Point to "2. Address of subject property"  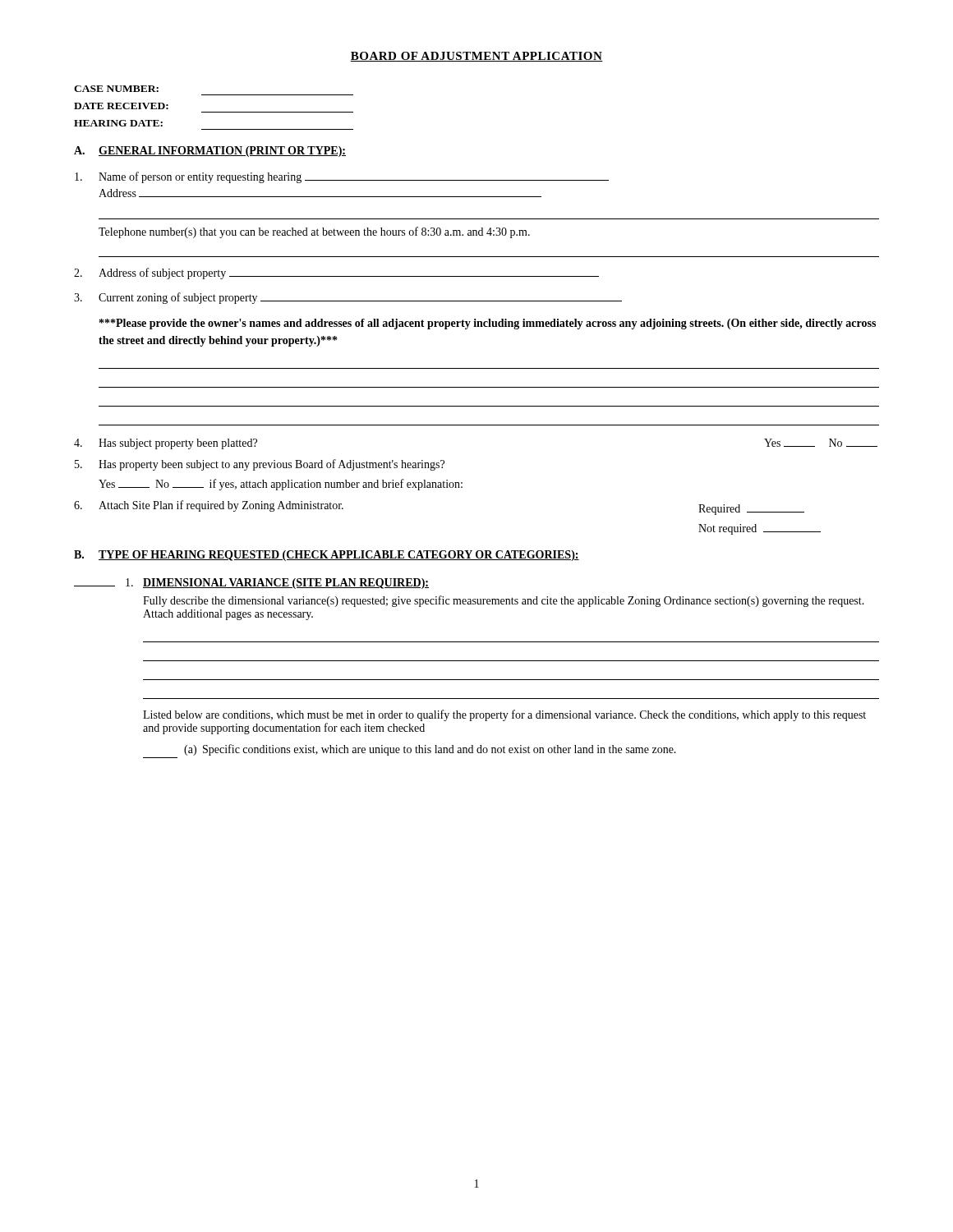tap(476, 272)
